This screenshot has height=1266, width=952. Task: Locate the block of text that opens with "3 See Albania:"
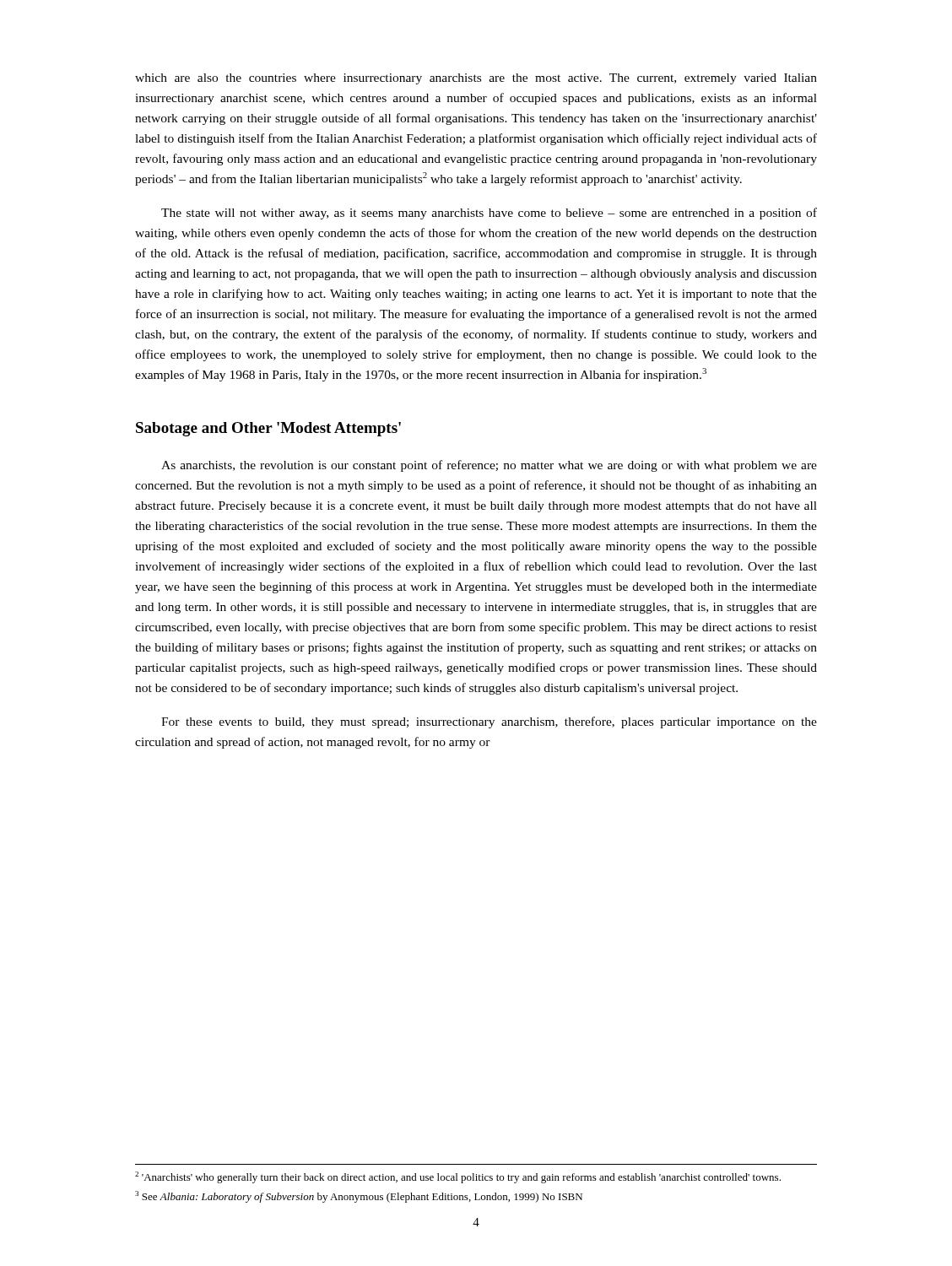(359, 1196)
